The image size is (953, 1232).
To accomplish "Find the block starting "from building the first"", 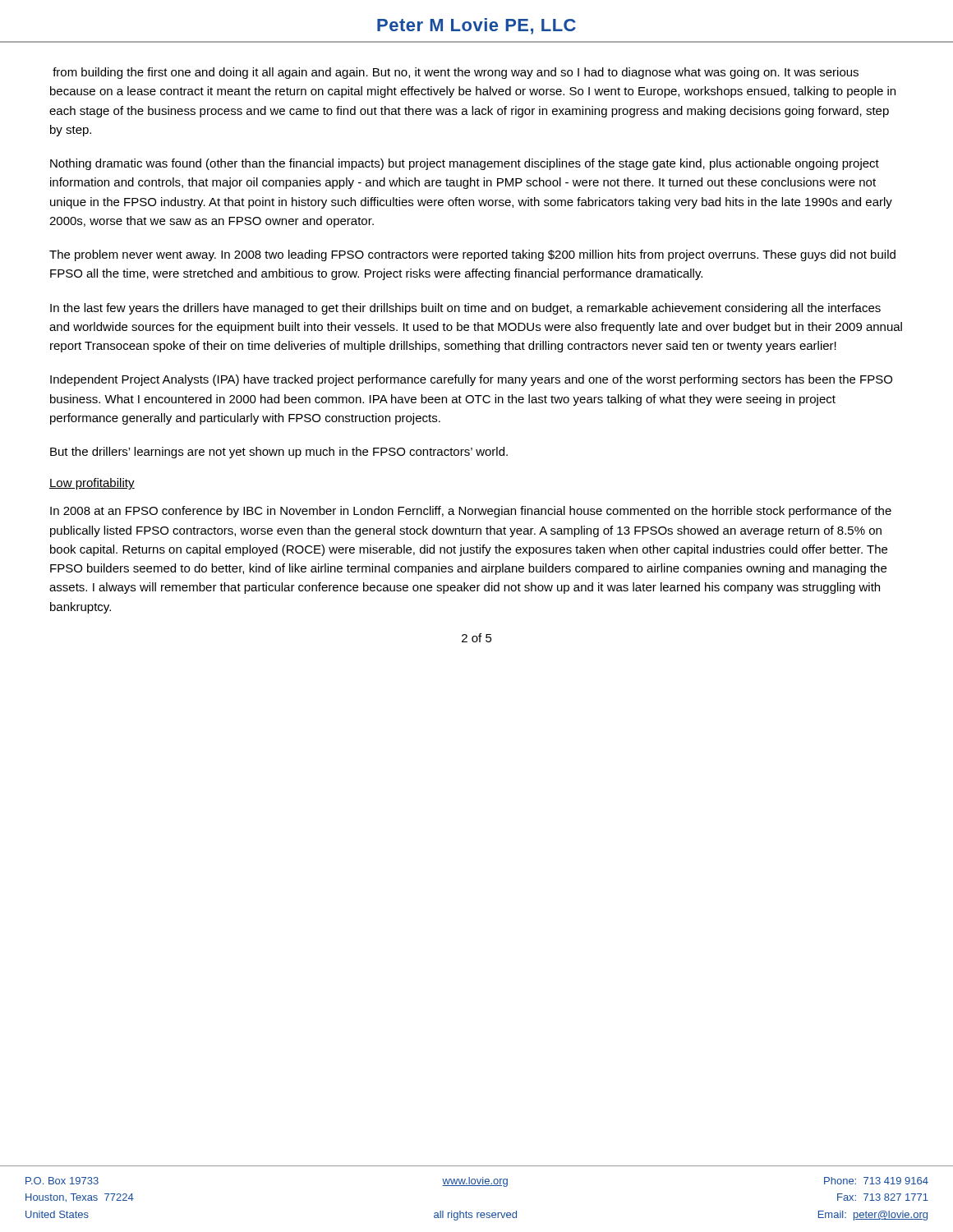I will (x=473, y=101).
